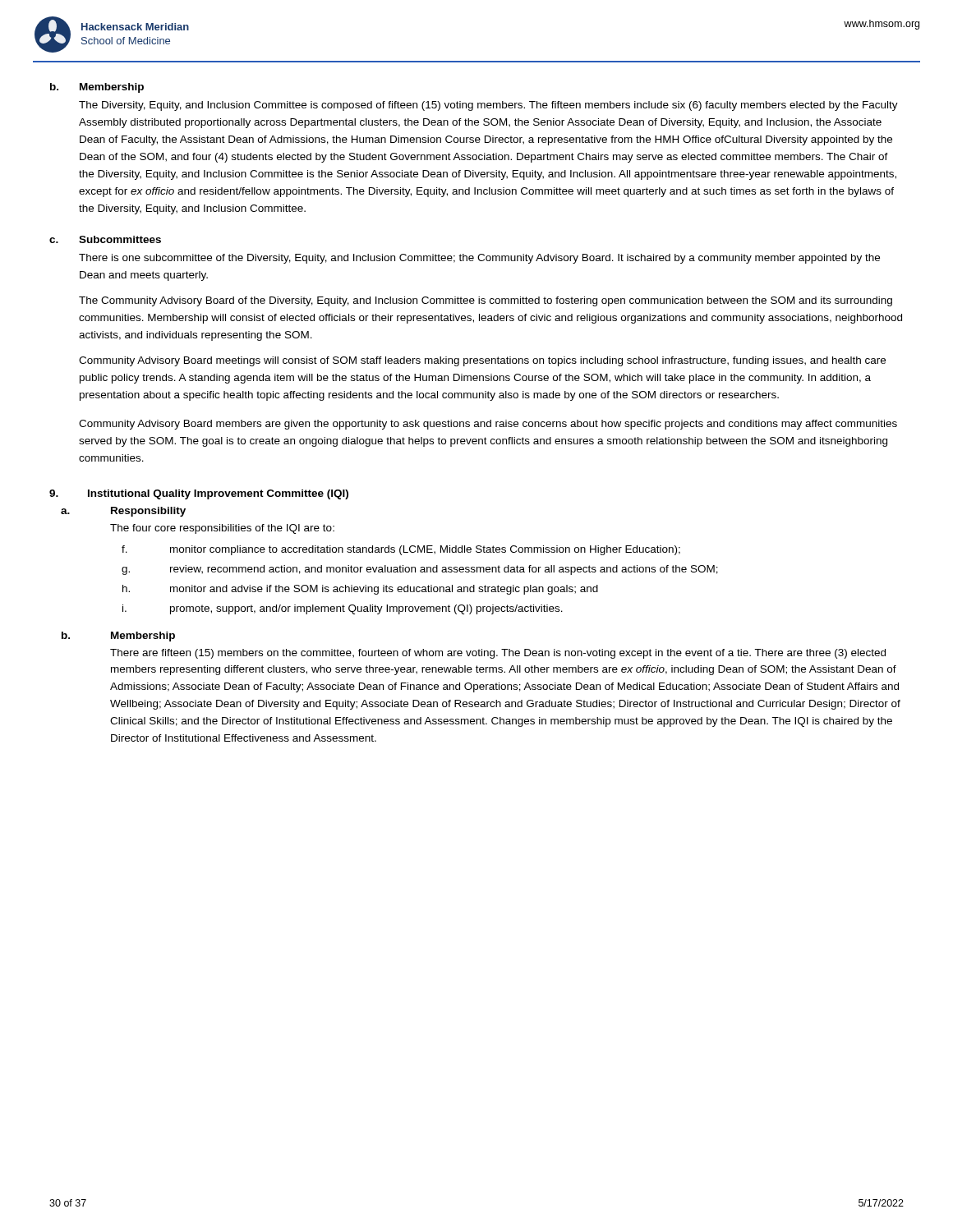The width and height of the screenshot is (953, 1232).
Task: Find the region starting "There is one subcommittee"
Action: click(480, 266)
